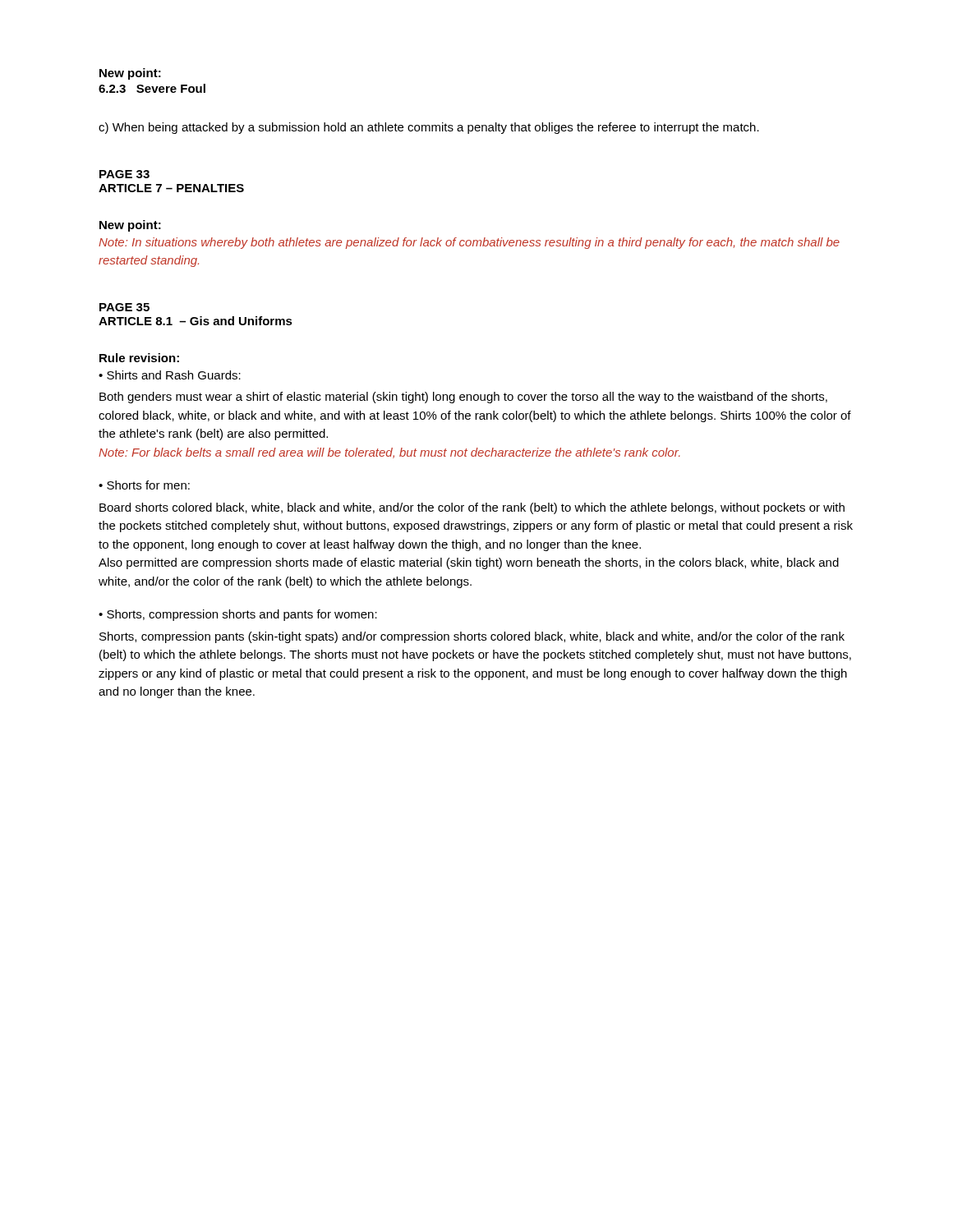Navigate to the region starting "New point: 6.2.3 Severe Foul"
953x1232 pixels.
click(x=130, y=74)
